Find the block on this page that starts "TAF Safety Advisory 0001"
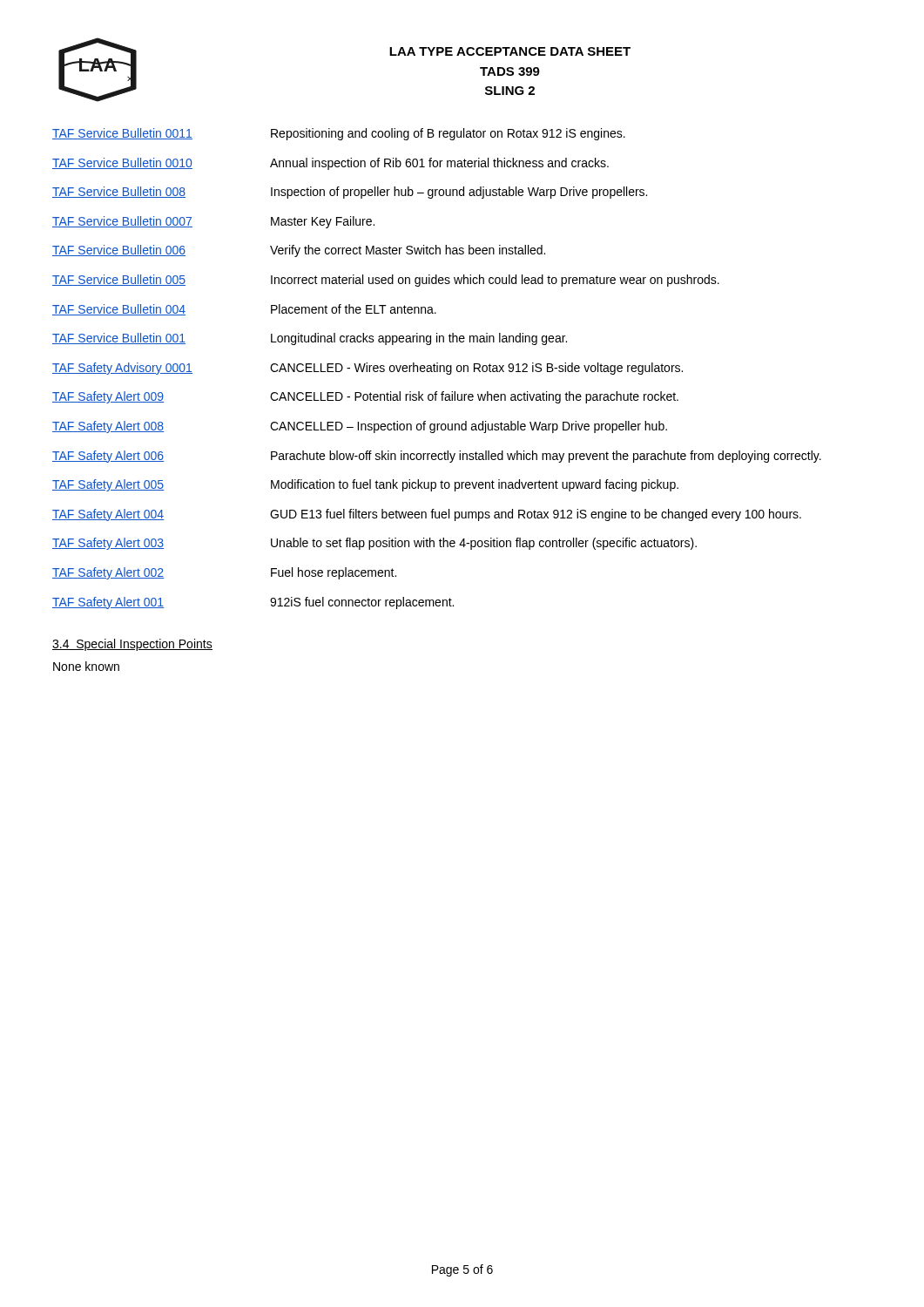Image resolution: width=924 pixels, height=1307 pixels. point(453,368)
